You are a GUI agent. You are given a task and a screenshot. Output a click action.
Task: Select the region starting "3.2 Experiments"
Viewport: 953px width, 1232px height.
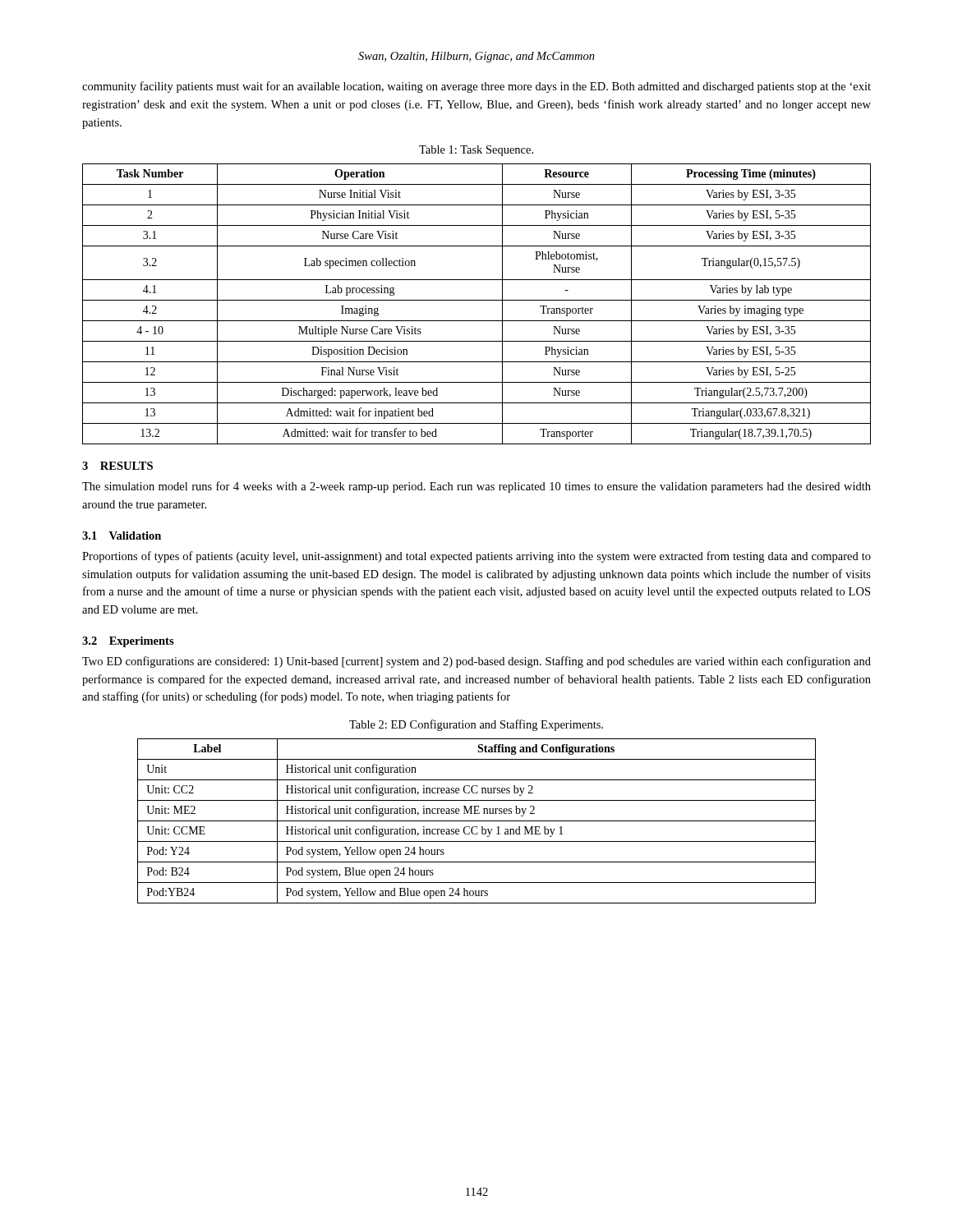[x=128, y=640]
